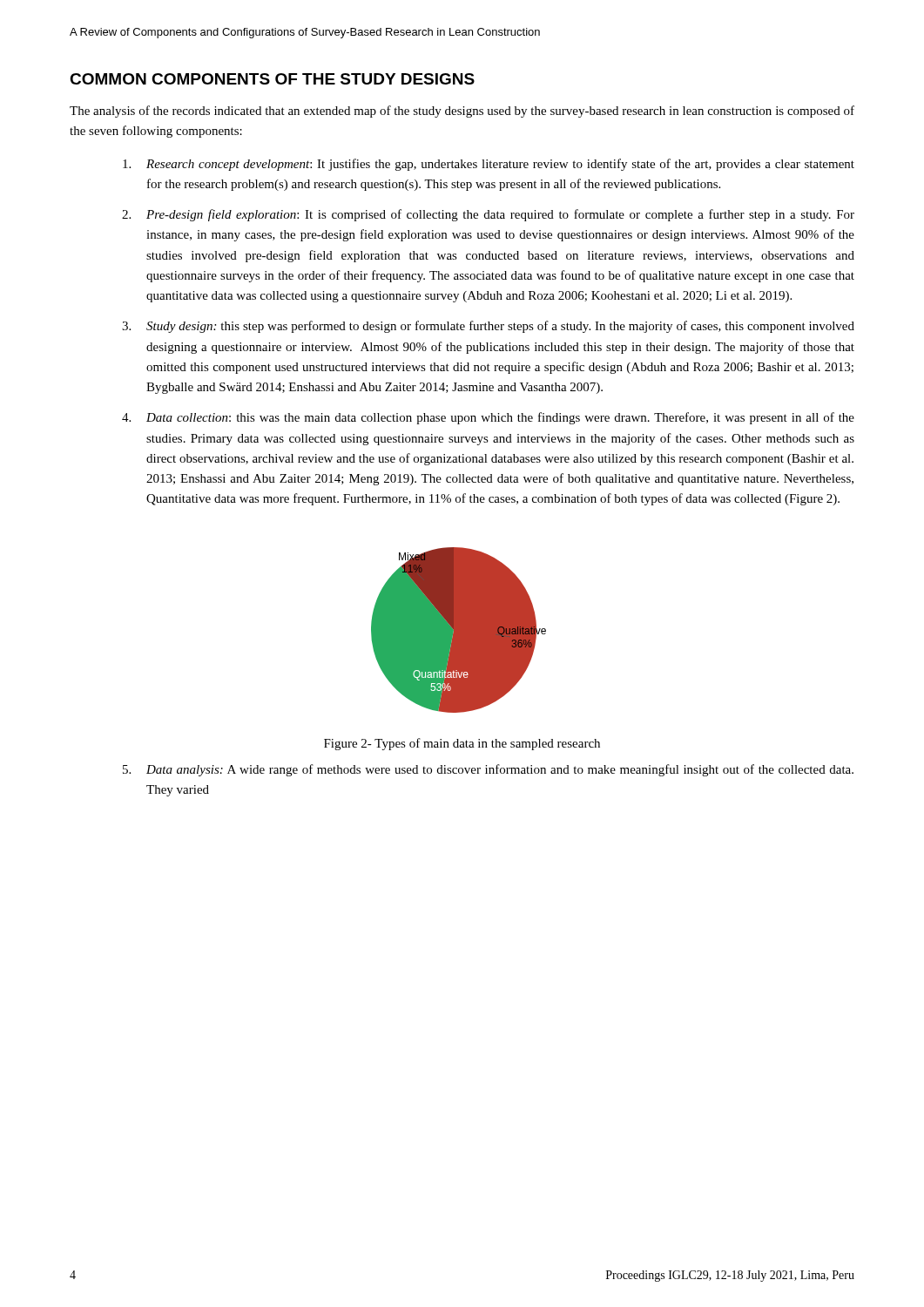Locate the caption that opens with "Figure 2- Types"

[462, 743]
